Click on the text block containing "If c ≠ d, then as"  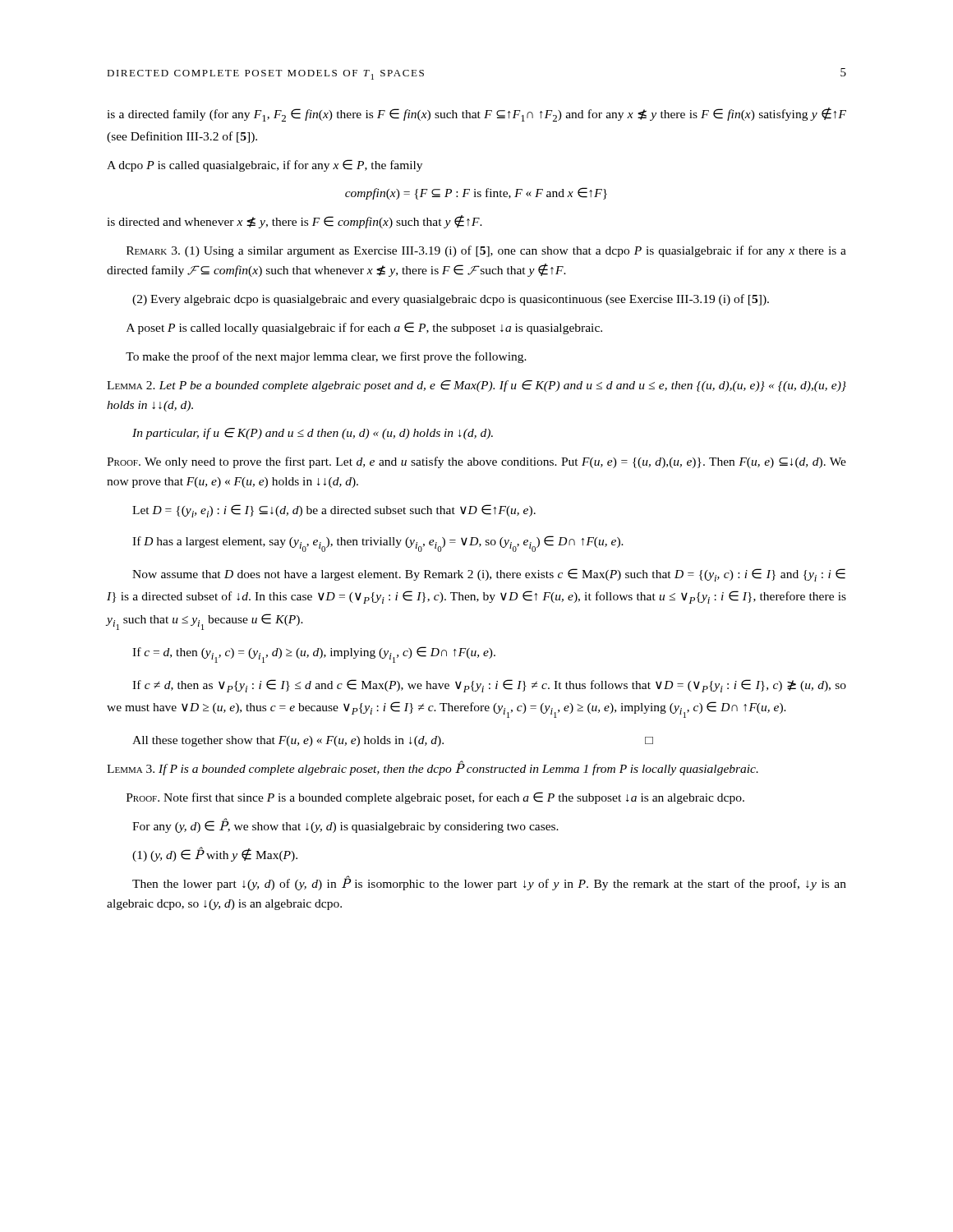pyautogui.click(x=476, y=698)
